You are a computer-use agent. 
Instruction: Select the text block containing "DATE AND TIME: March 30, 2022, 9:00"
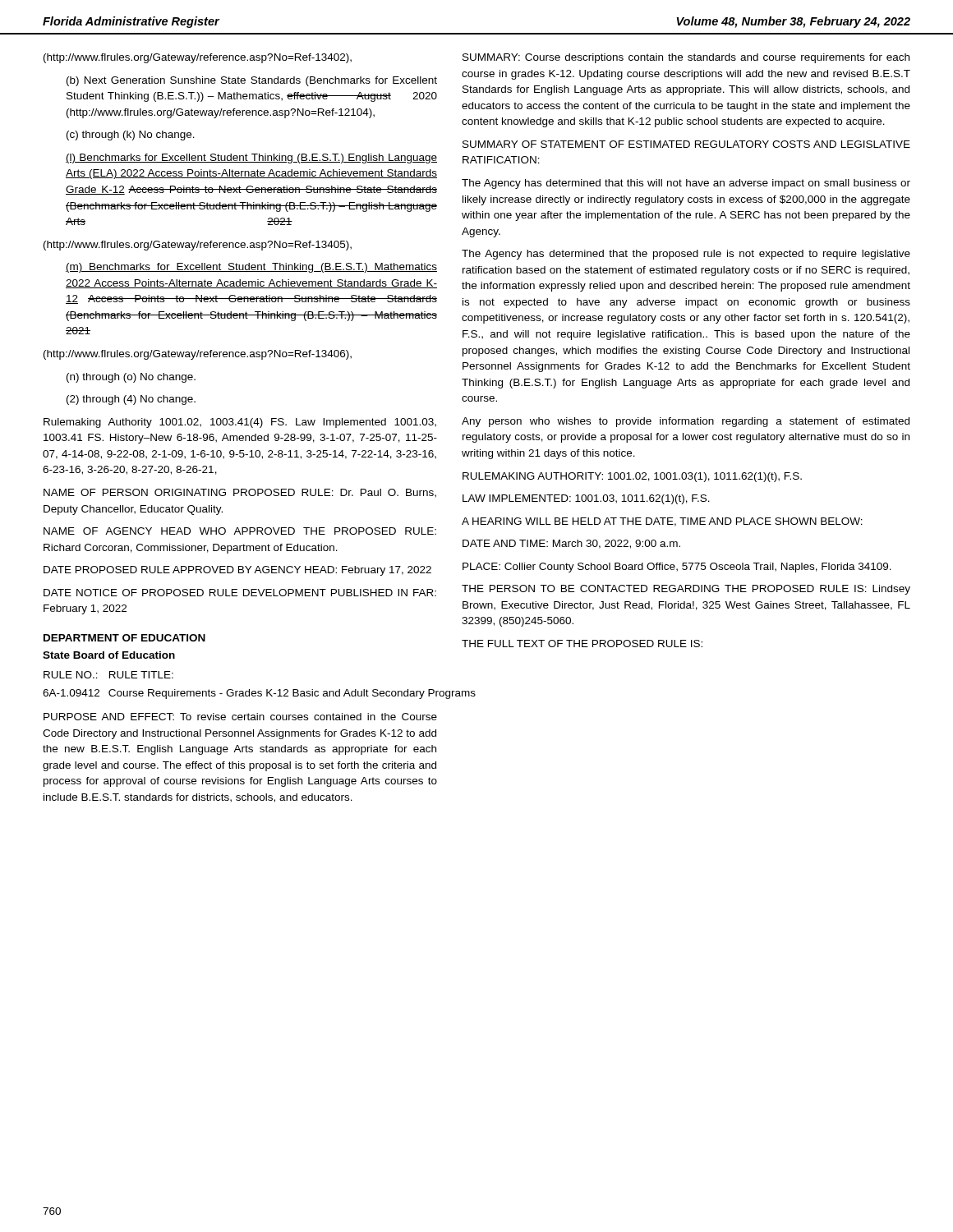686,544
